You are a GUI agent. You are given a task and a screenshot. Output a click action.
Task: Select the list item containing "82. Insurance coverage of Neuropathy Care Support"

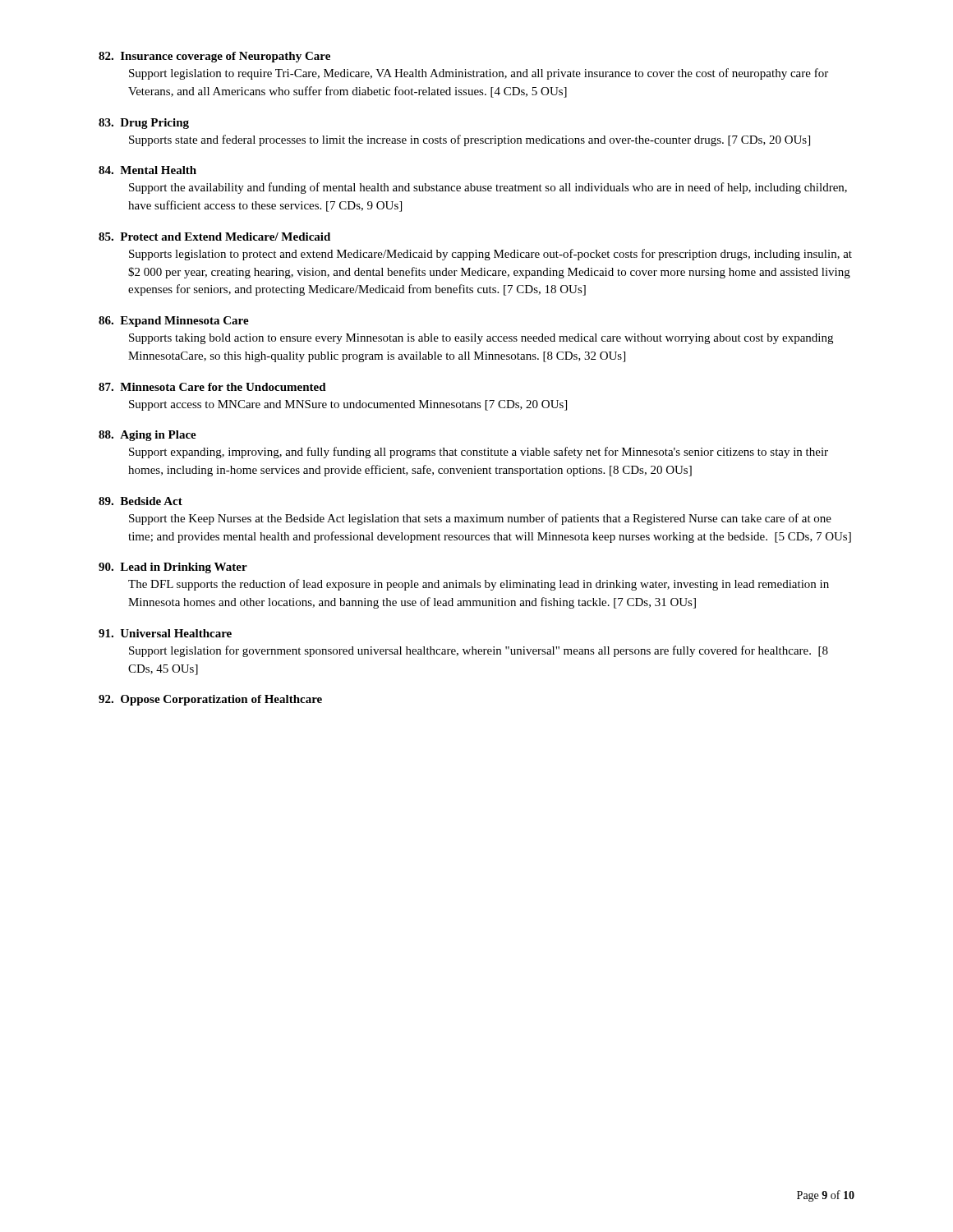pos(476,75)
